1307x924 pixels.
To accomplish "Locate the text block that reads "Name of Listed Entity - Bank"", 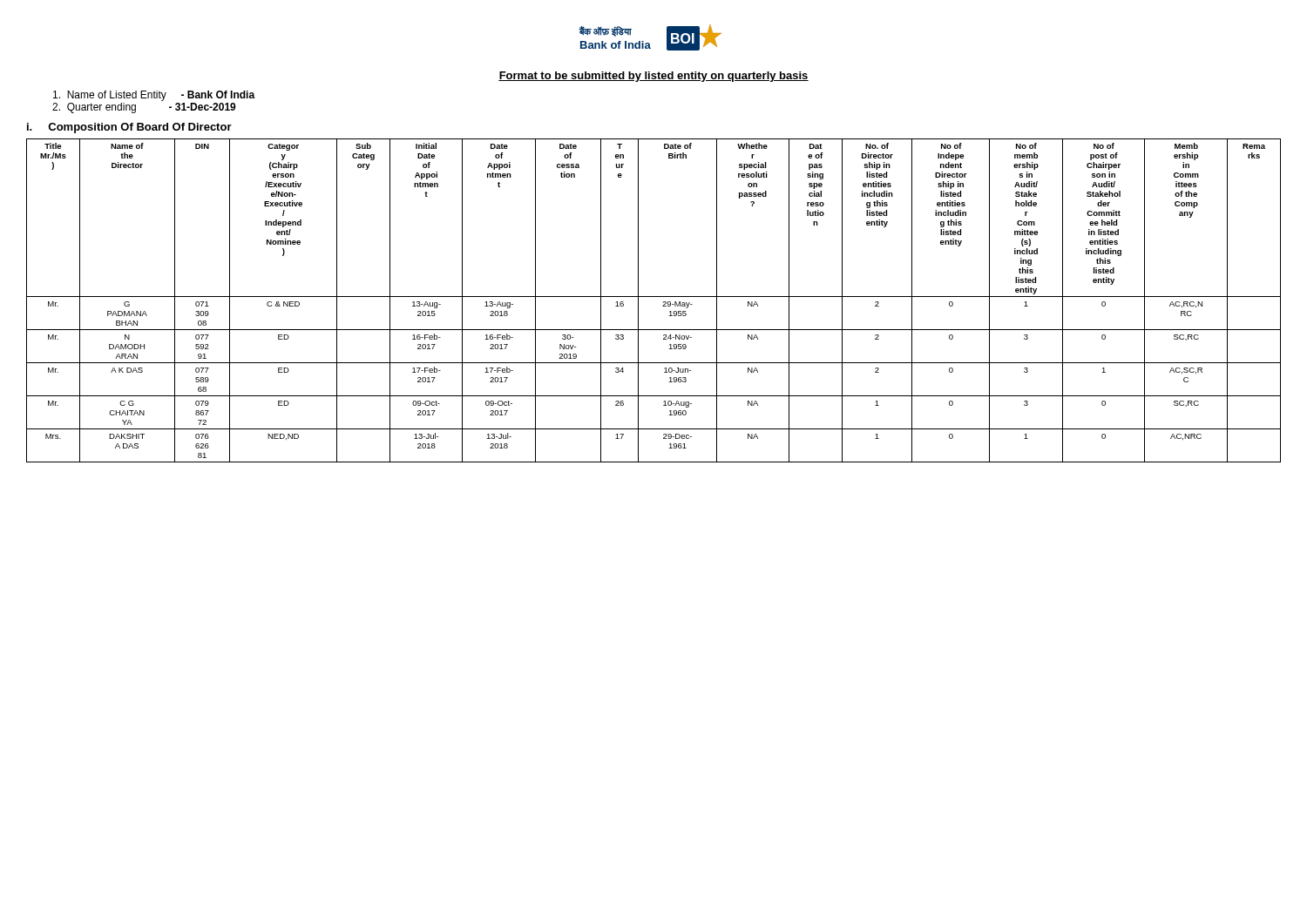I will tap(154, 96).
